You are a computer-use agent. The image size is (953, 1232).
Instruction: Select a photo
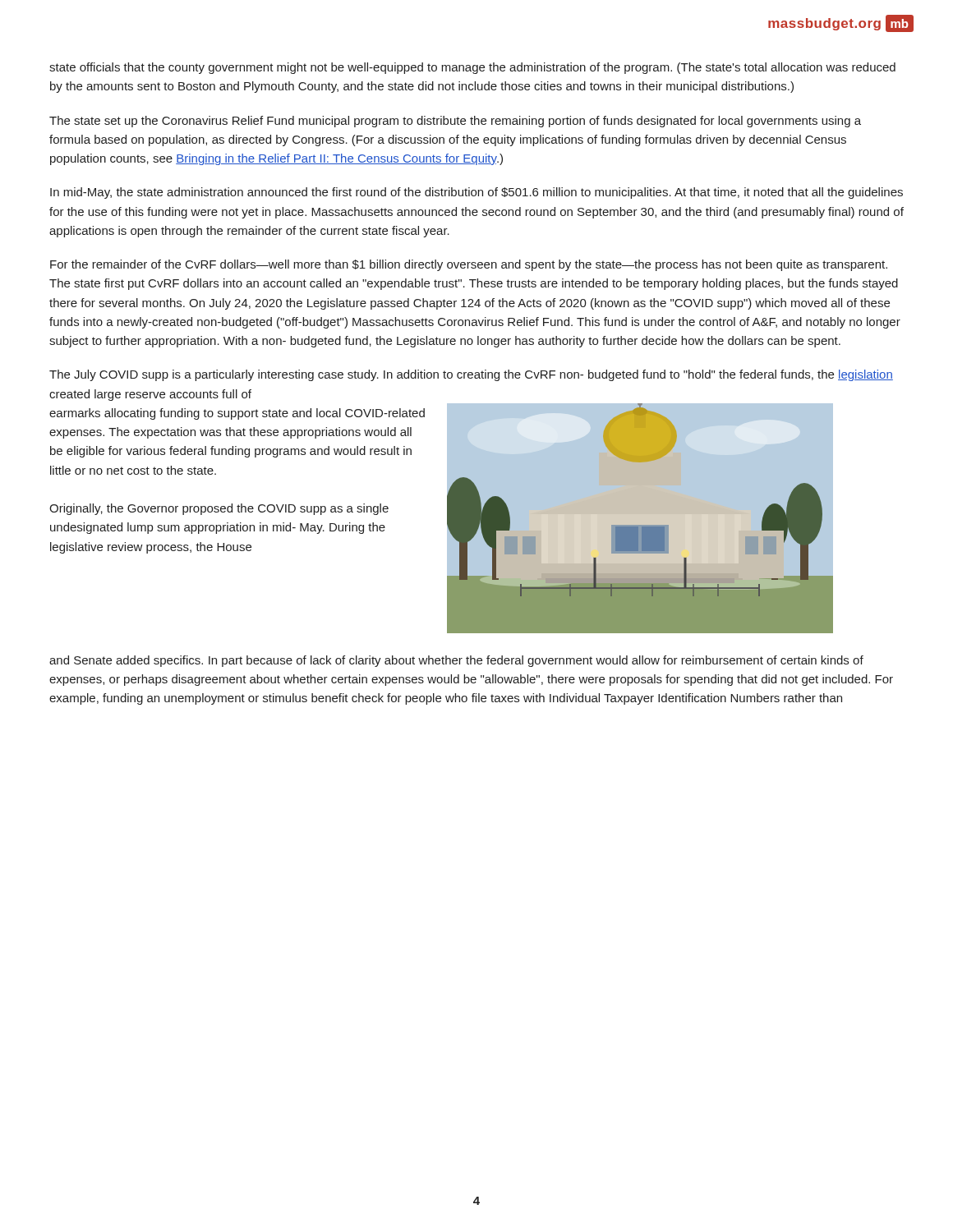point(640,519)
